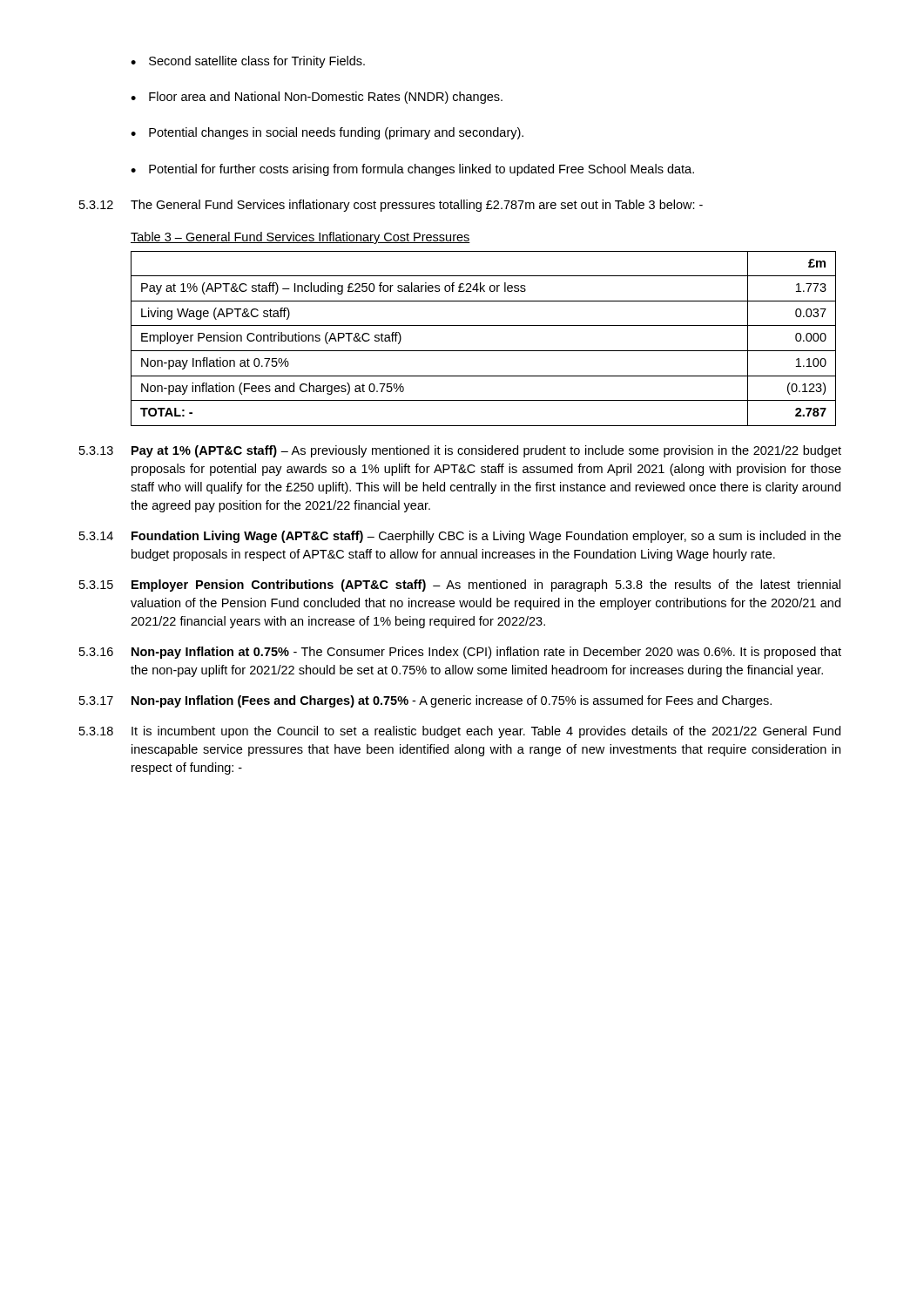Screen dimensions: 1307x924
Task: Locate the element starting "3.12The General Fund Services inflationary cost"
Action: point(460,205)
